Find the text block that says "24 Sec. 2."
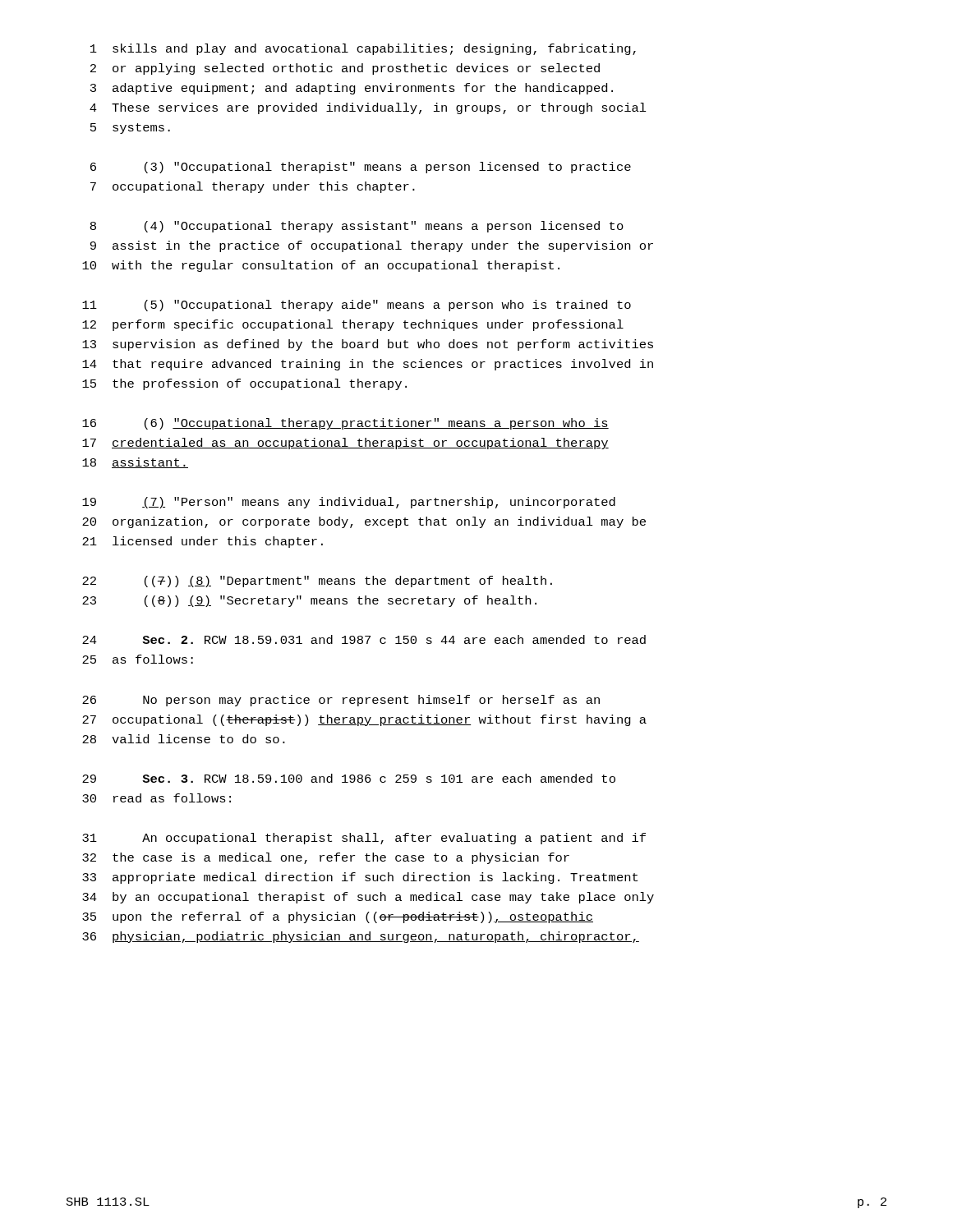The image size is (953, 1232). [476, 651]
